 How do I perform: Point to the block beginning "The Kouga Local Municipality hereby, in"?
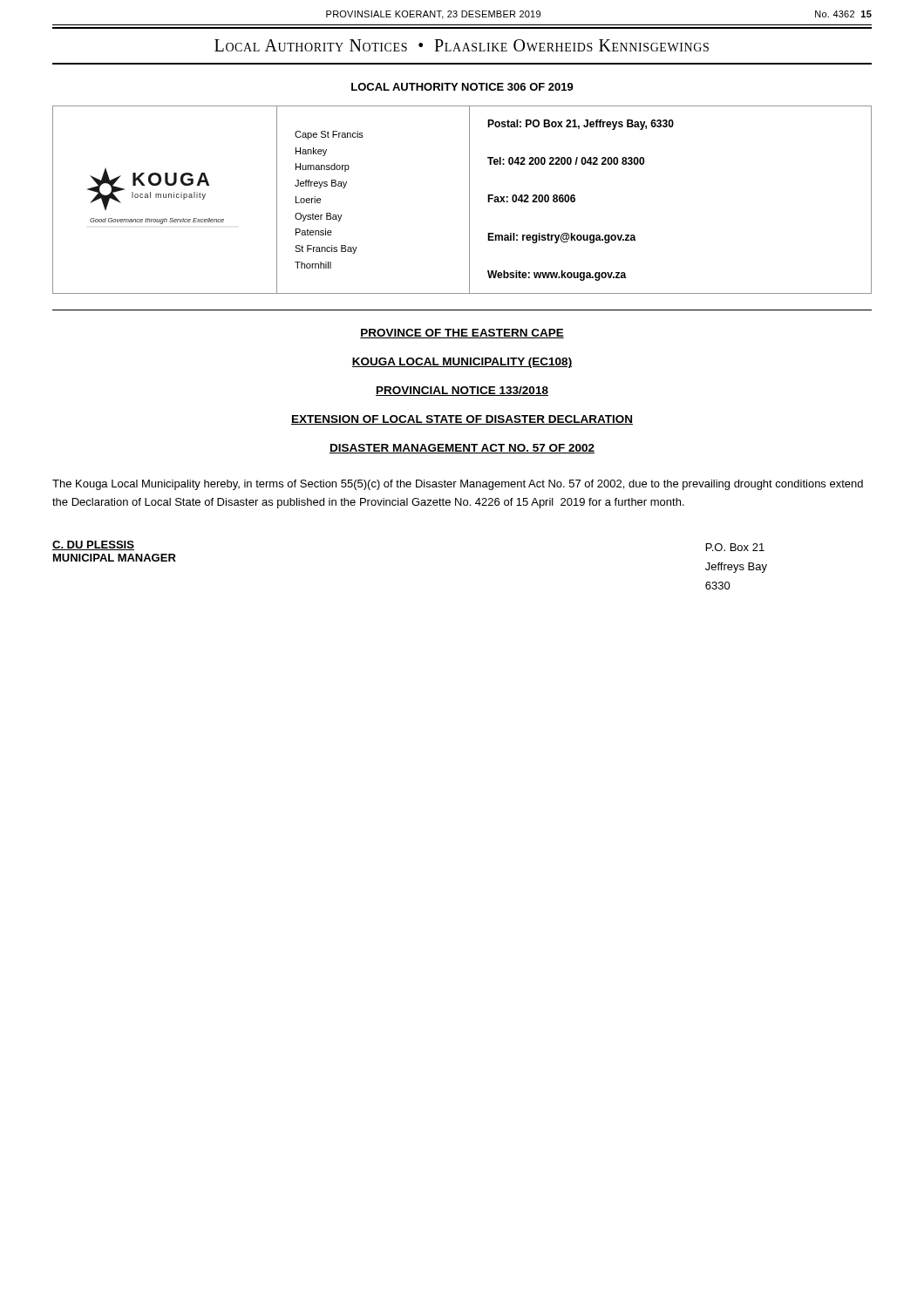pos(458,493)
